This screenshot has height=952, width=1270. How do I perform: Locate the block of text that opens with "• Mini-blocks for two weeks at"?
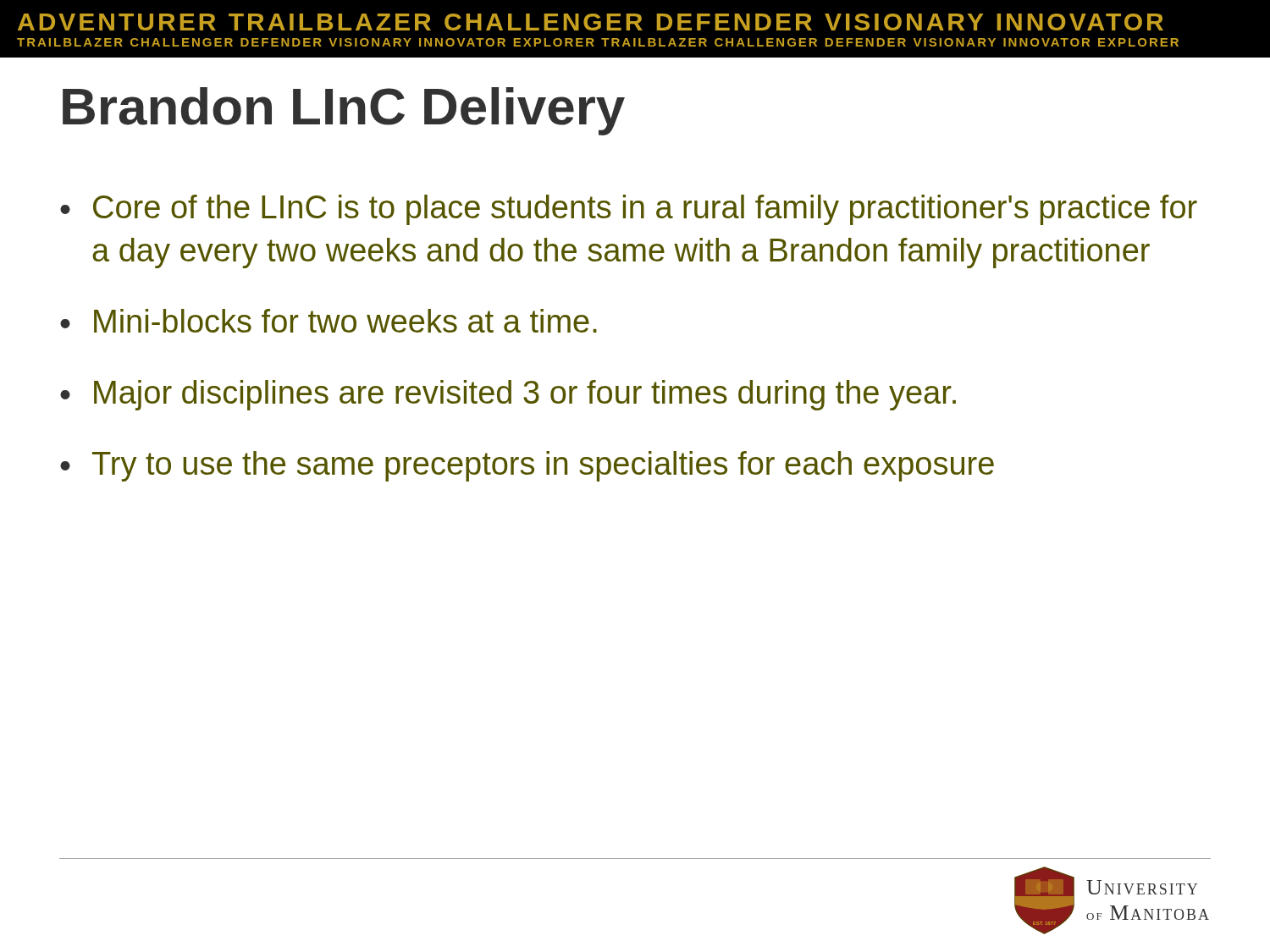click(329, 322)
